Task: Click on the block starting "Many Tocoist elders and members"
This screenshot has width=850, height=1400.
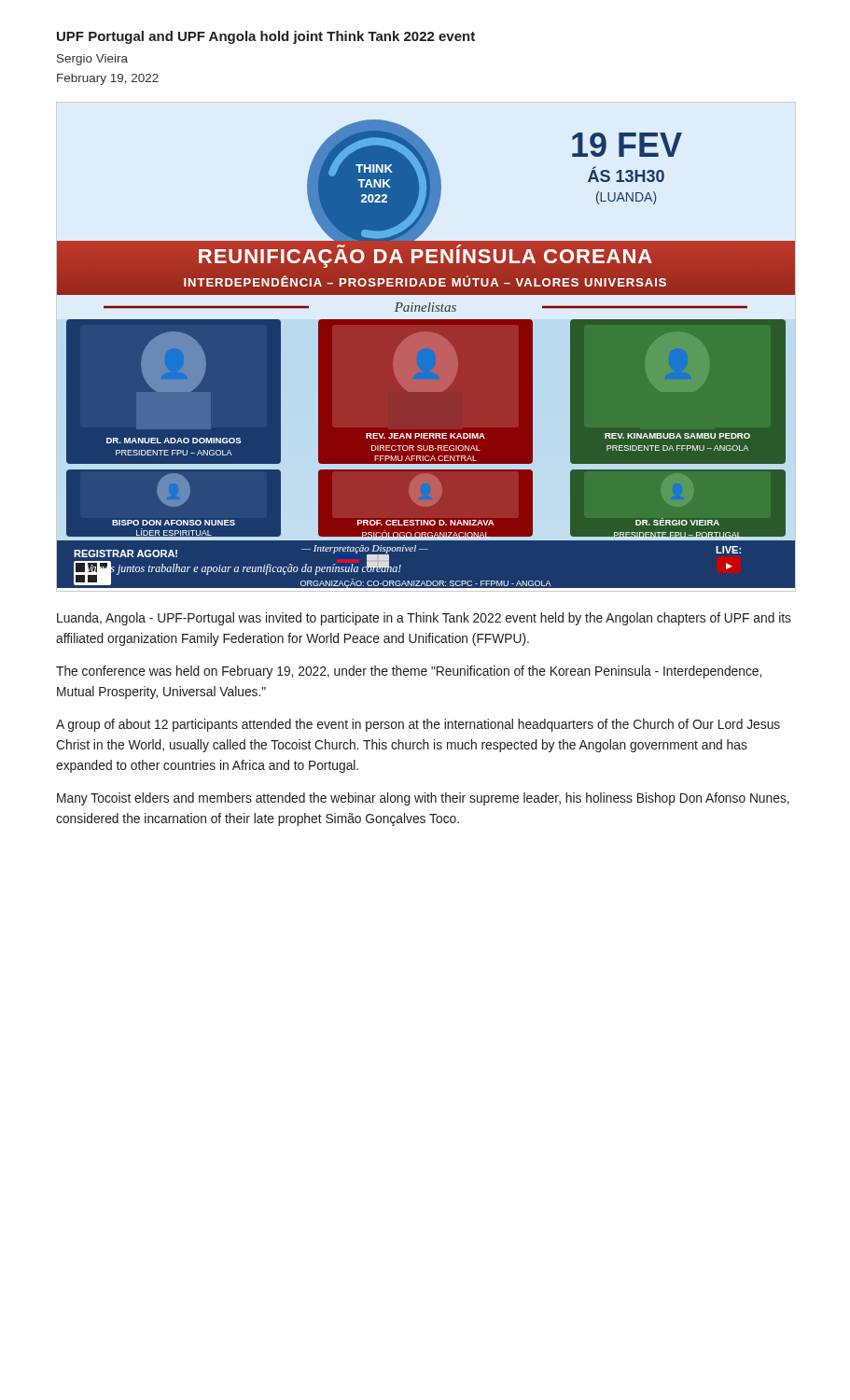Action: point(423,809)
